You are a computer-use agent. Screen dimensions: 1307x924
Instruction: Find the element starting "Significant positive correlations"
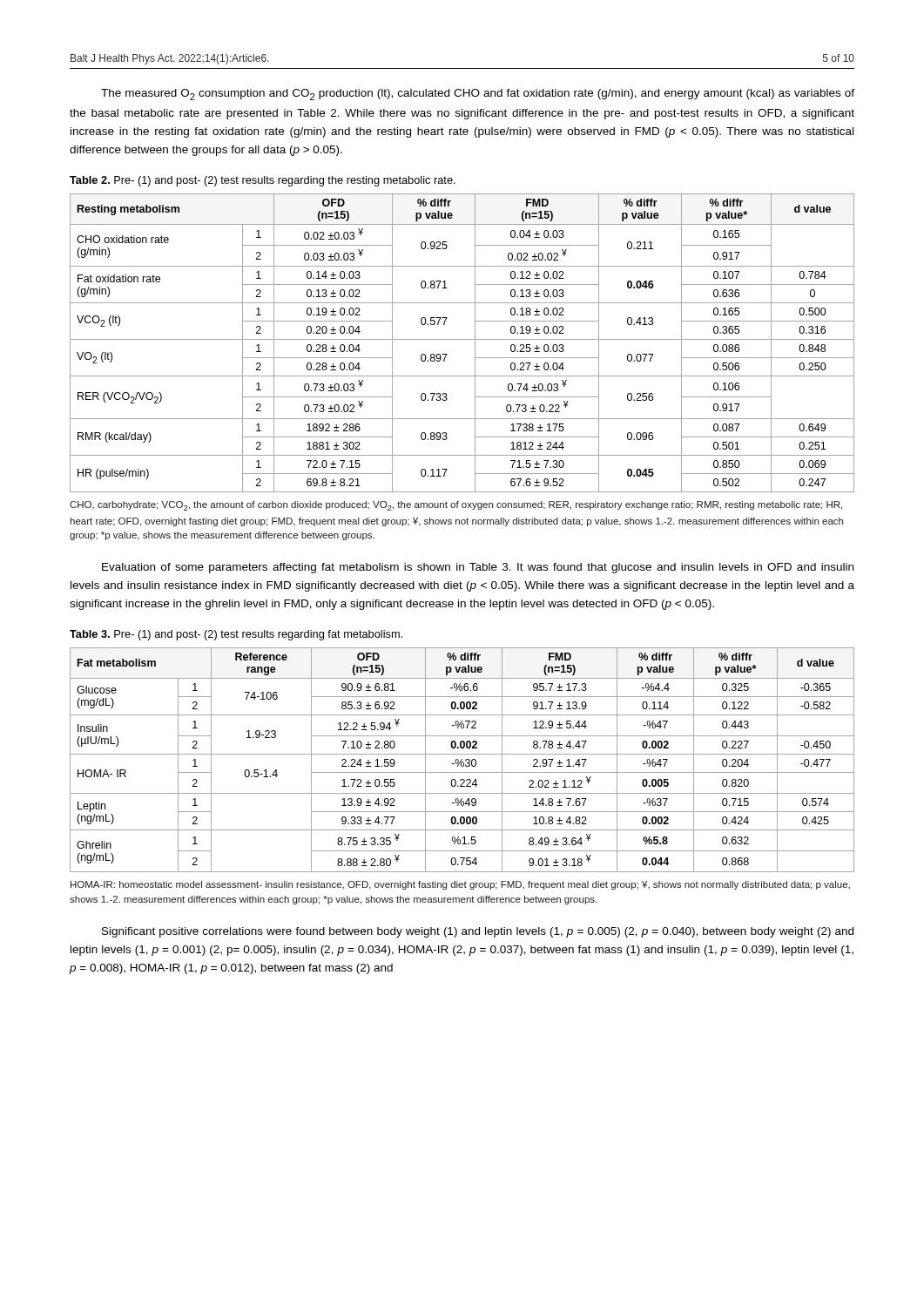(462, 949)
